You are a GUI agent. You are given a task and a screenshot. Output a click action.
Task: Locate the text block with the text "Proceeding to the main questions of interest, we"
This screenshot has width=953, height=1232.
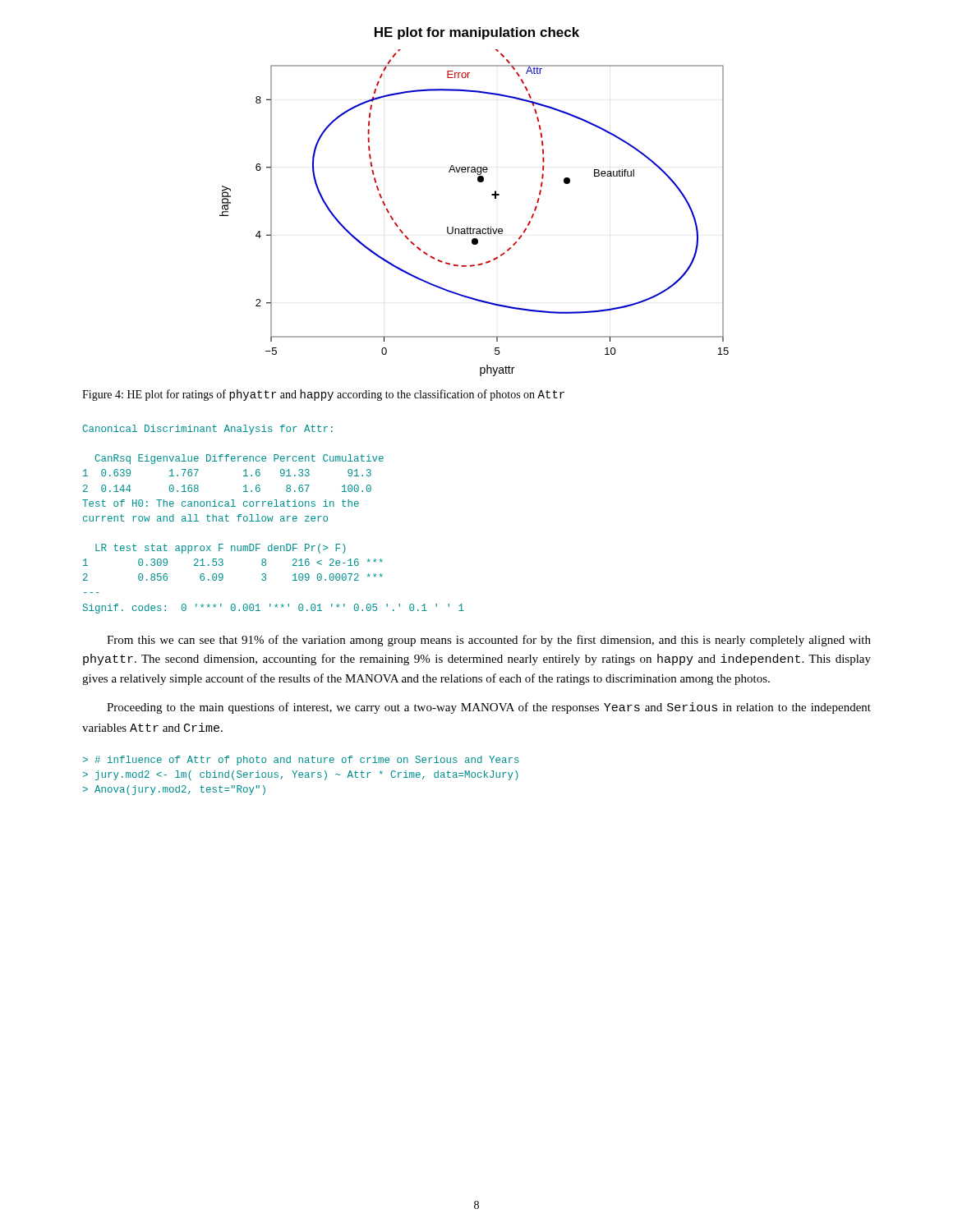point(476,718)
